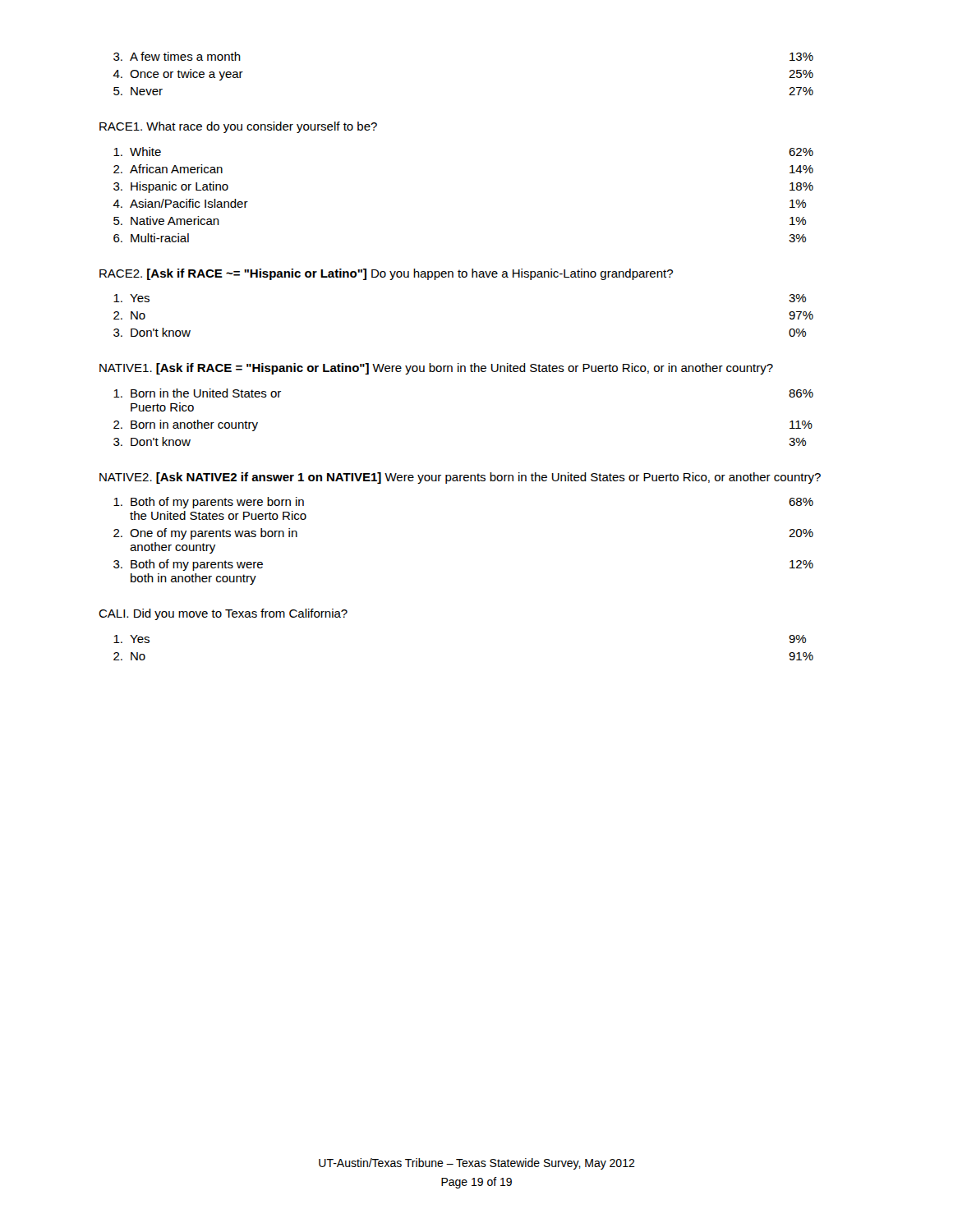
Task: Select the passage starting "NATIVE2. [Ask NATIVE2 if answer 1"
Action: tap(460, 476)
